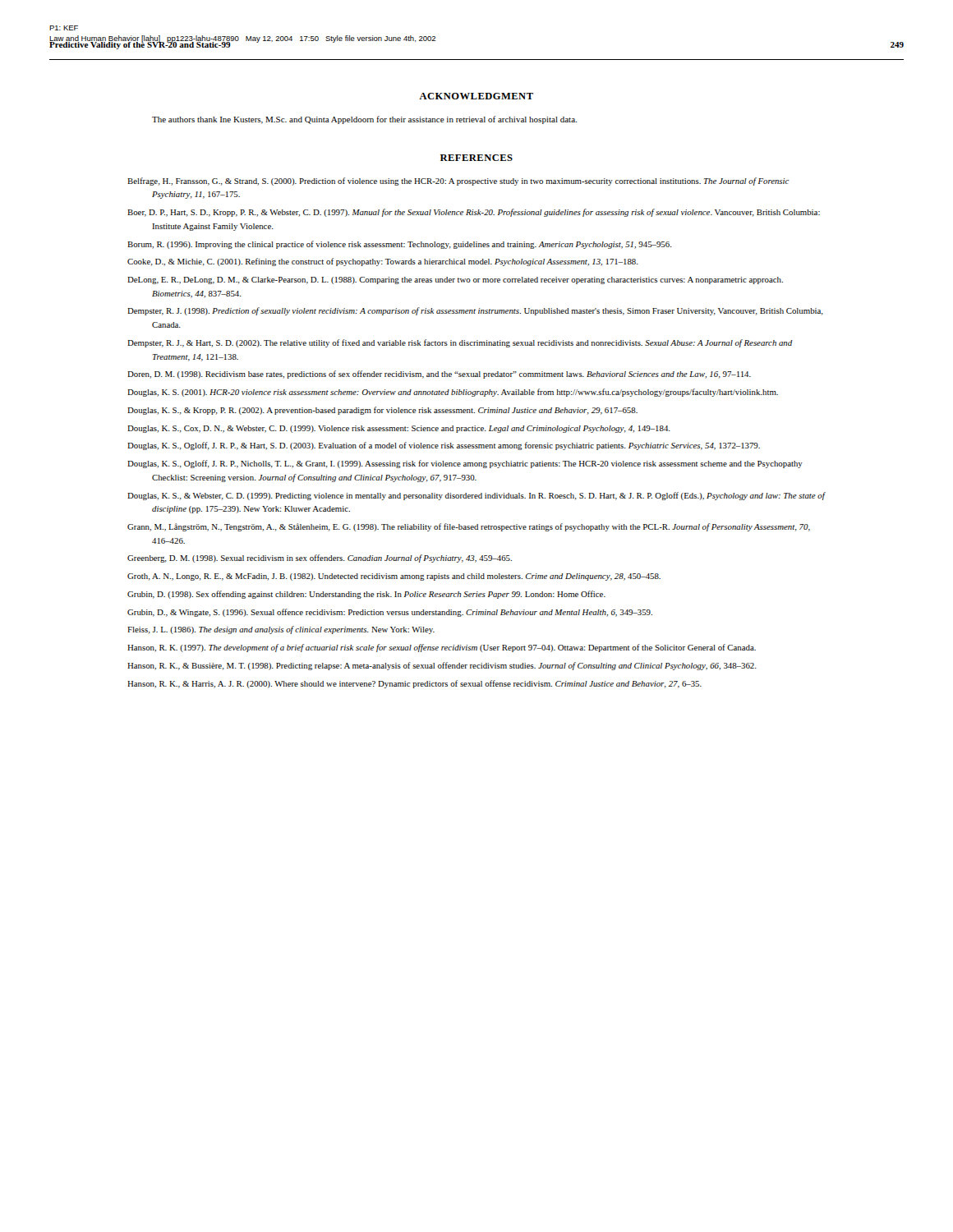953x1232 pixels.
Task: Navigate to the text starting "Grubin, D. (1998)."
Action: coord(366,594)
